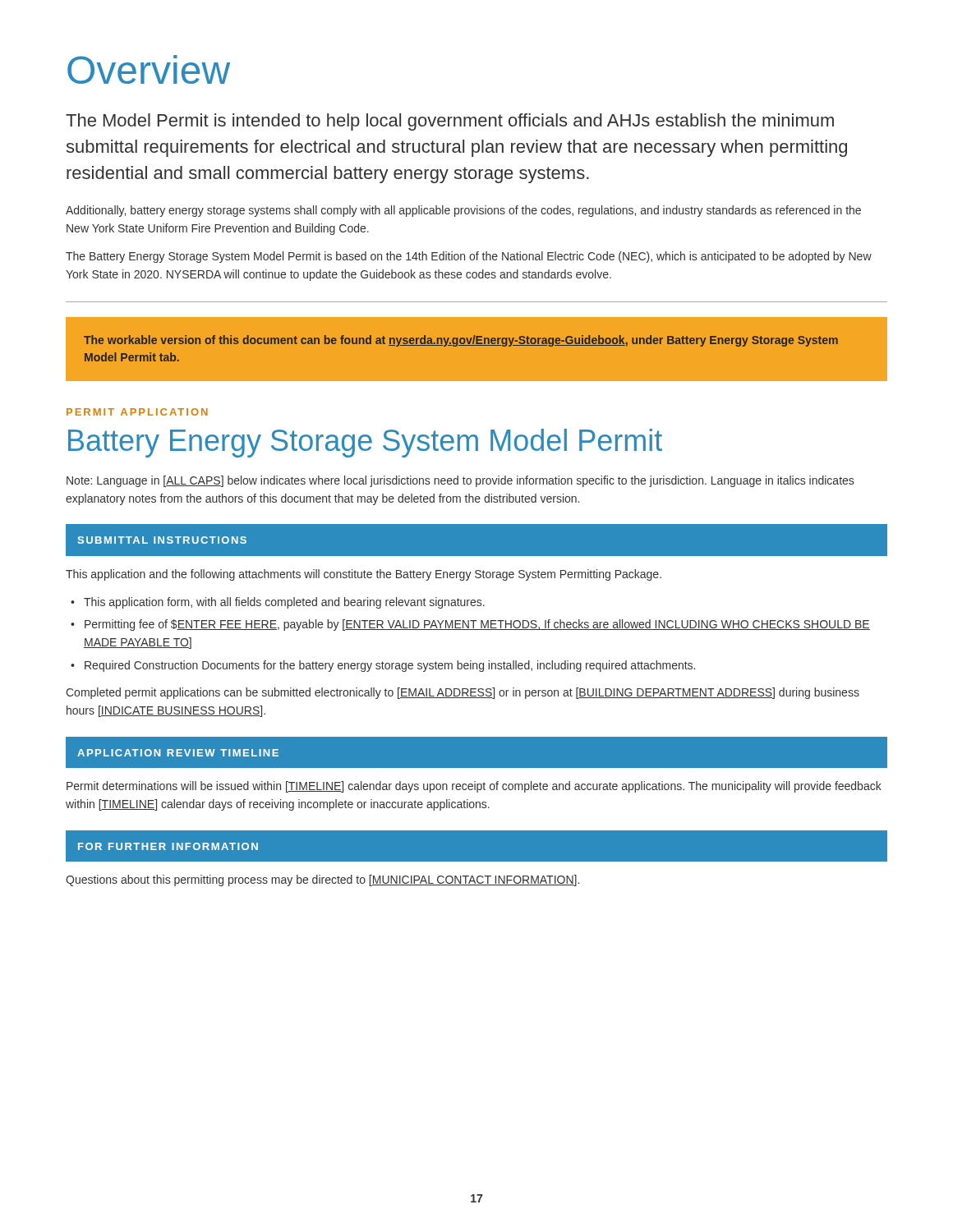Select the text block that says "The Model Permit is intended to help"

pyautogui.click(x=476, y=147)
